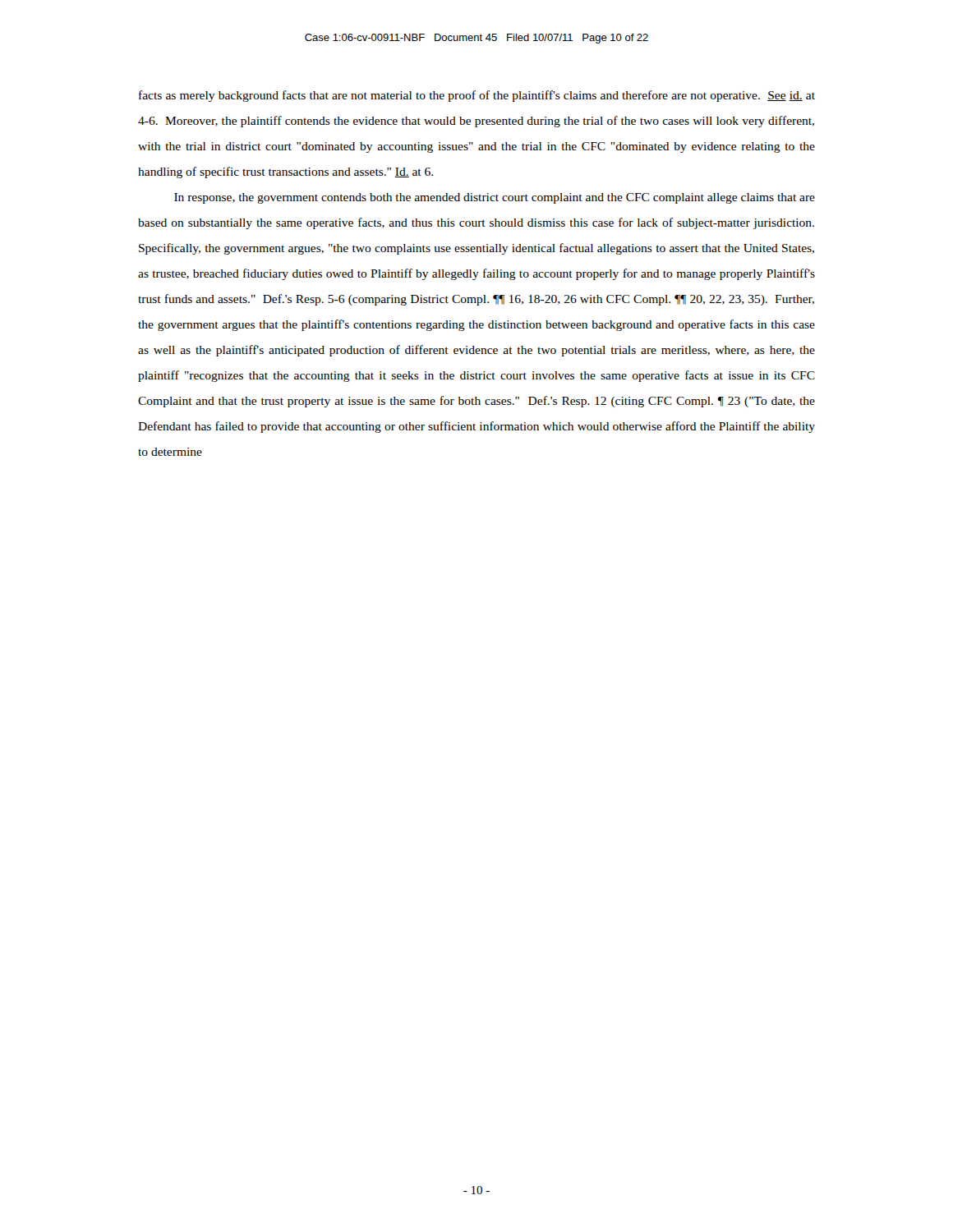The height and width of the screenshot is (1232, 953).
Task: Select the text block with the text "In response, the government contends both the"
Action: coord(476,324)
